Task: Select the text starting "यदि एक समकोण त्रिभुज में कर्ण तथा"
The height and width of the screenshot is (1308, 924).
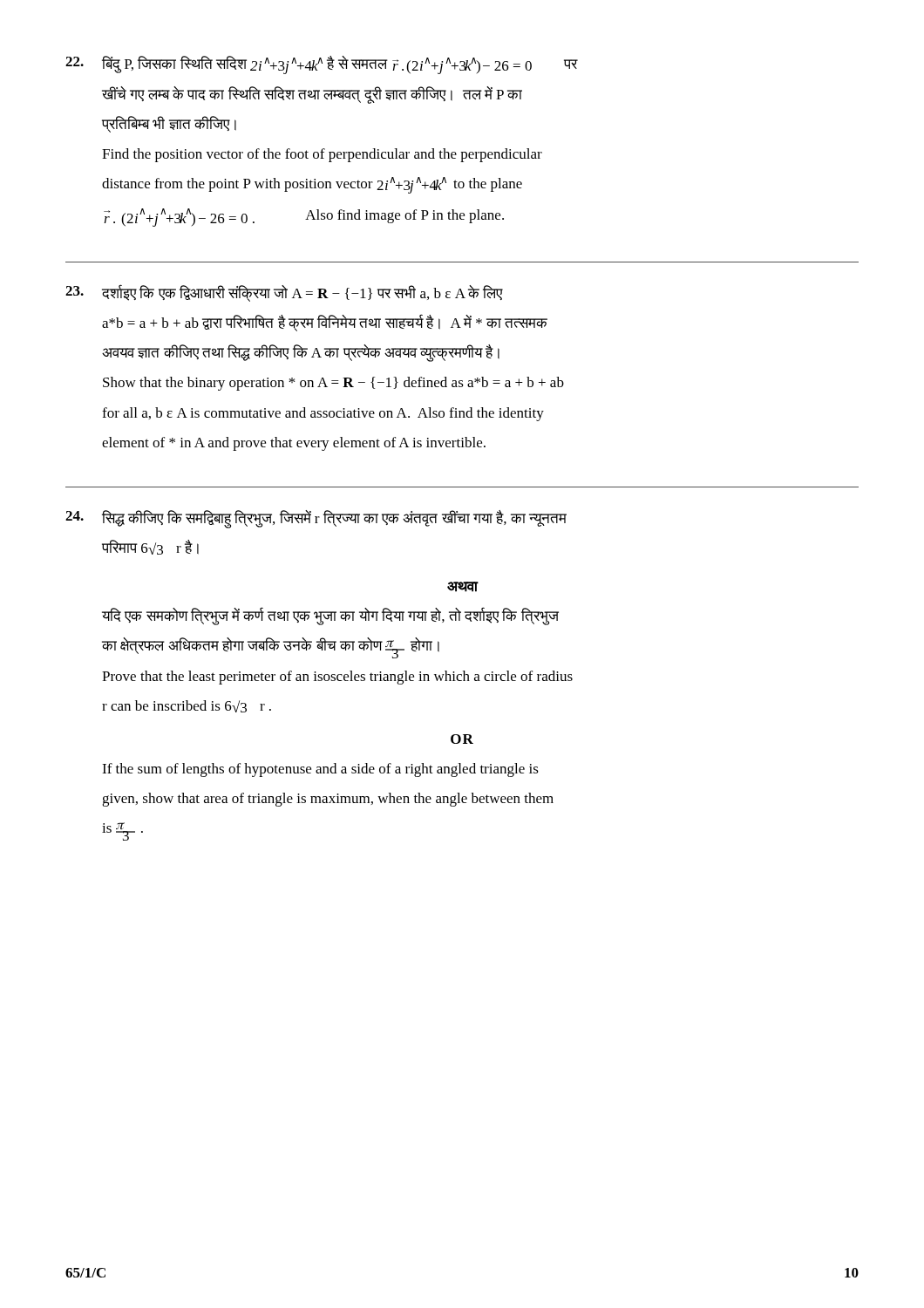Action: 330,616
